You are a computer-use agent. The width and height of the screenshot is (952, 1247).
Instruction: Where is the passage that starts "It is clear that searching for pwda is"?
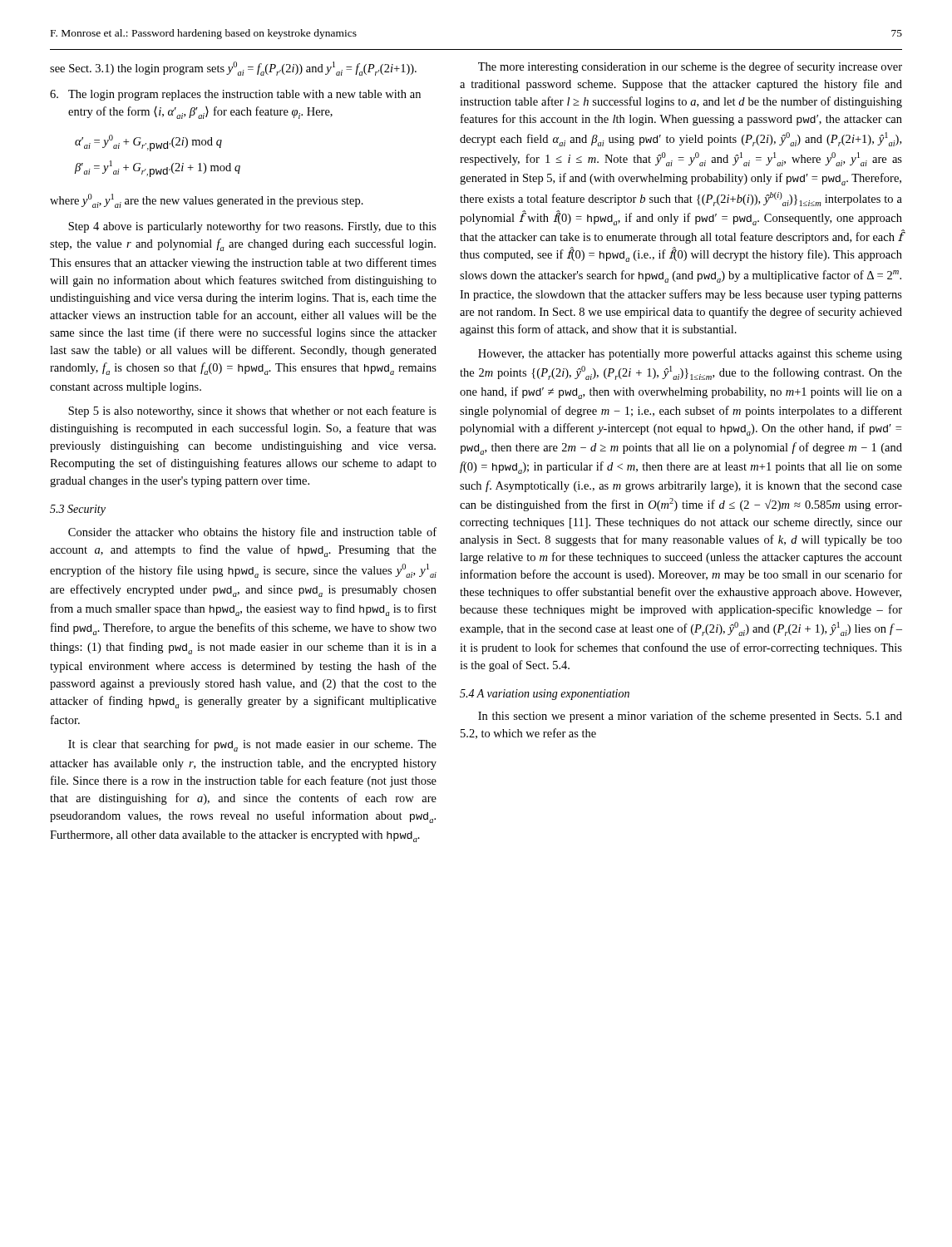243,790
